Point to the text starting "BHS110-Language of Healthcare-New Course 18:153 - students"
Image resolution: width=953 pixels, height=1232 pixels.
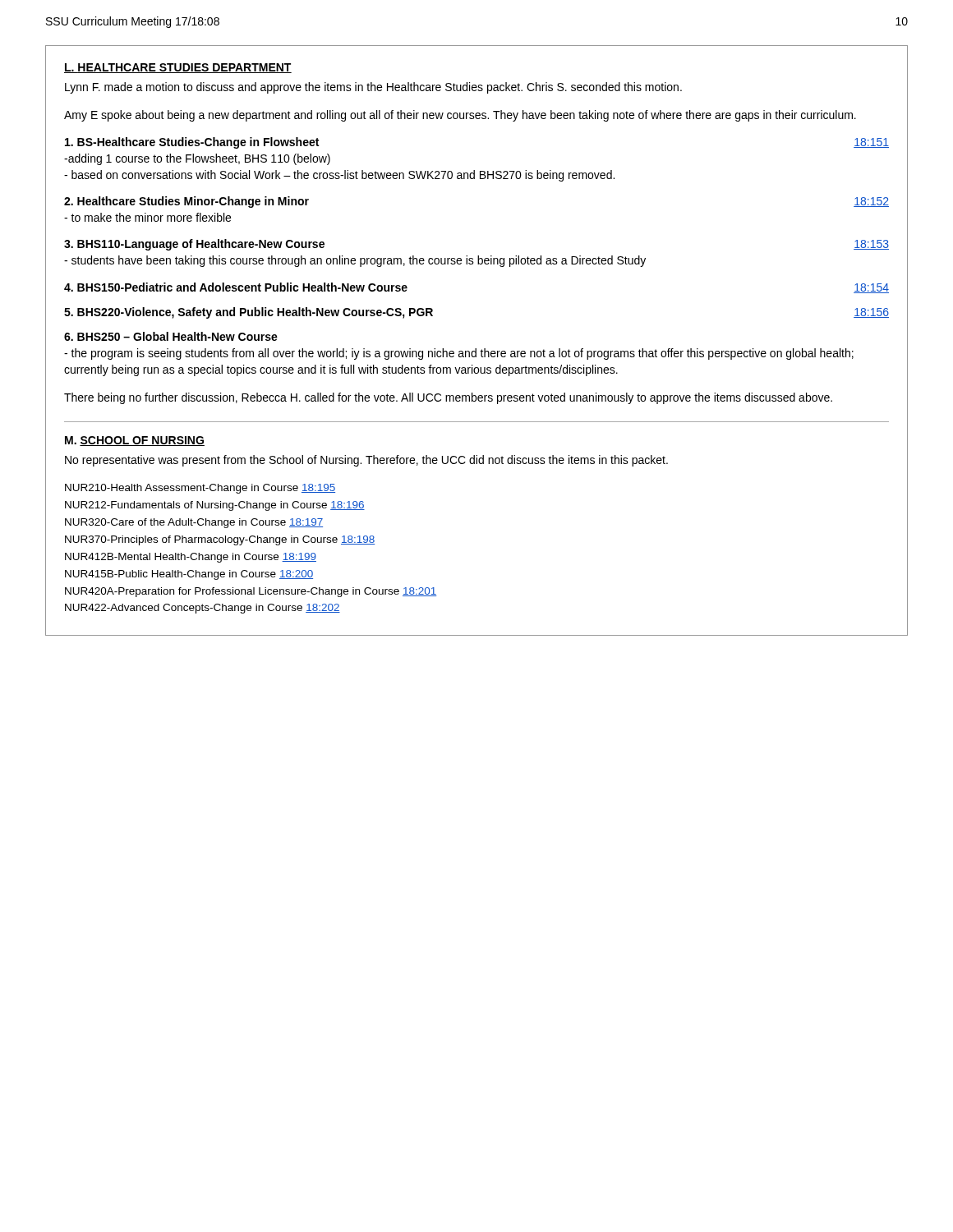click(476, 253)
